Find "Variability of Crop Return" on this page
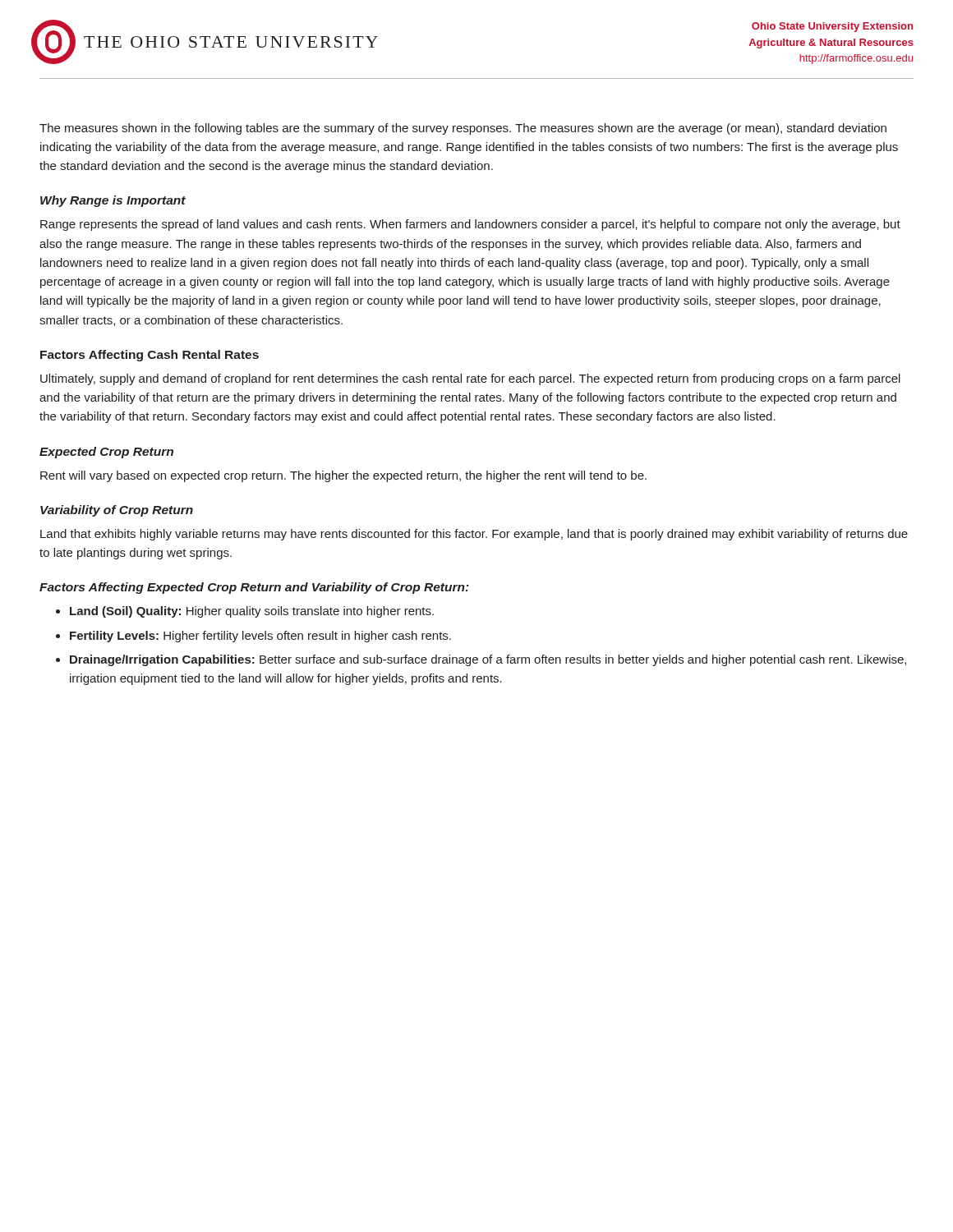The image size is (953, 1232). [x=116, y=509]
